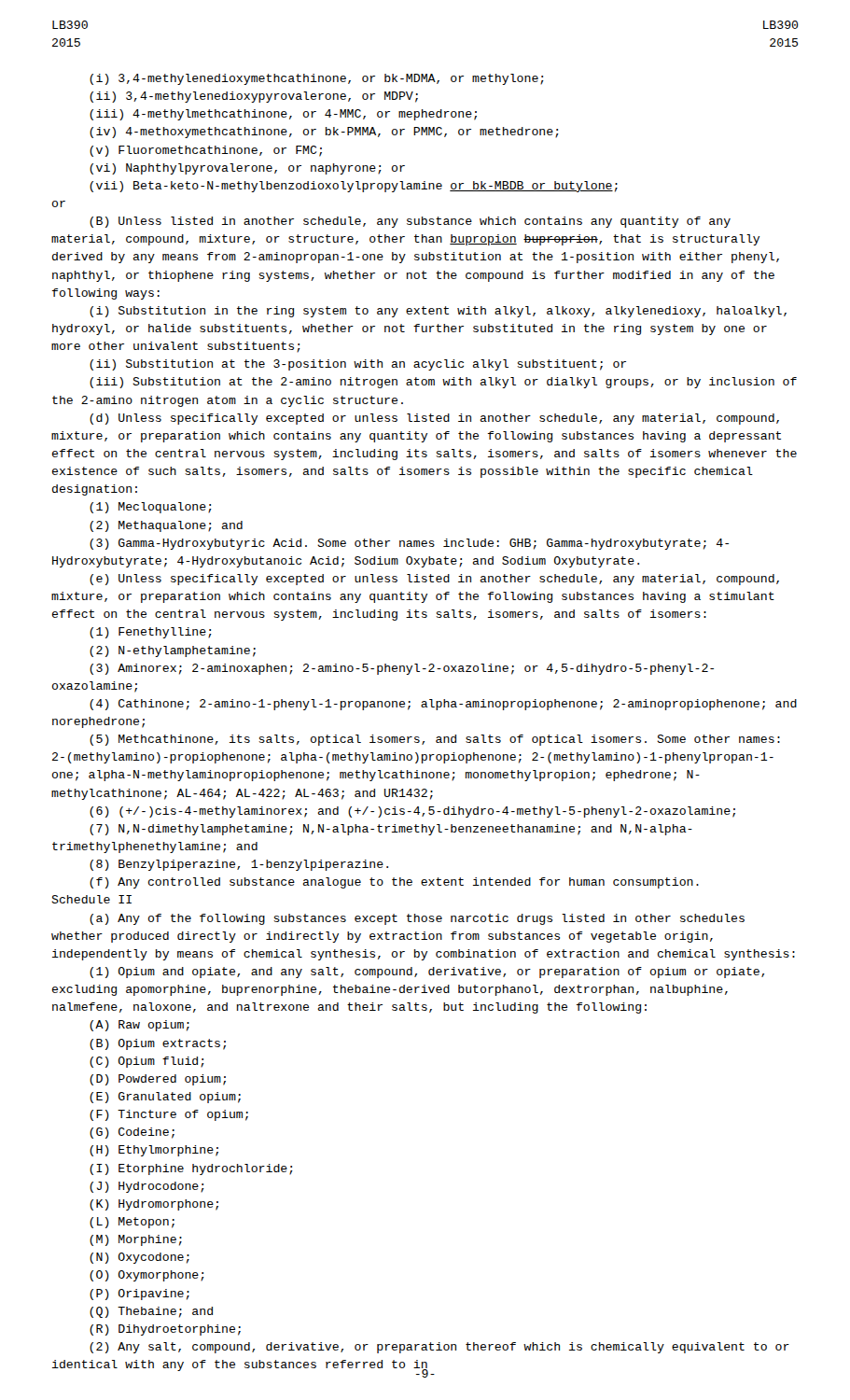Click on the list item with the text "(L) Metopon;"
This screenshot has width=850, height=1400.
tap(132, 1223)
